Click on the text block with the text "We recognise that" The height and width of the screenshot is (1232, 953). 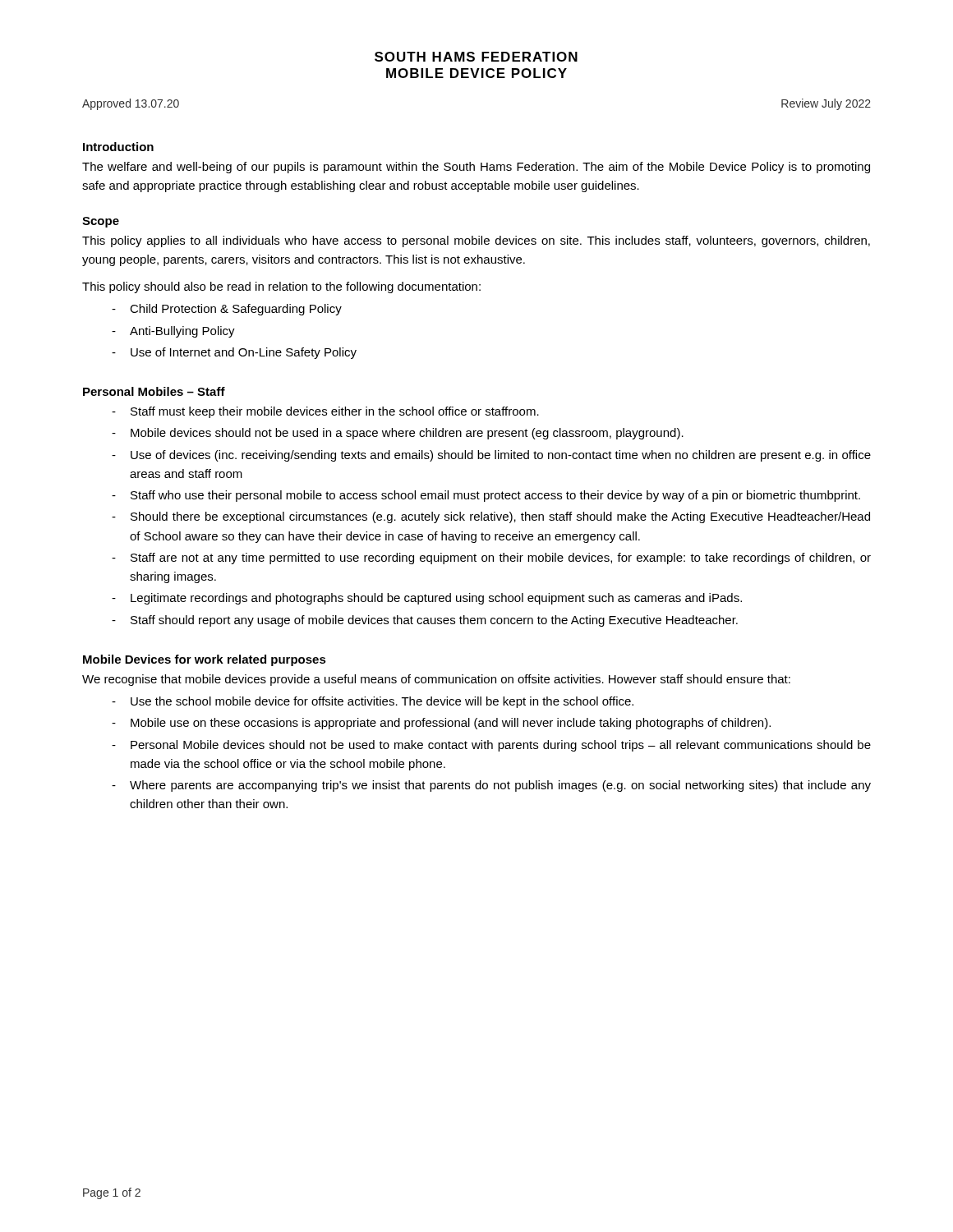pyautogui.click(x=437, y=679)
